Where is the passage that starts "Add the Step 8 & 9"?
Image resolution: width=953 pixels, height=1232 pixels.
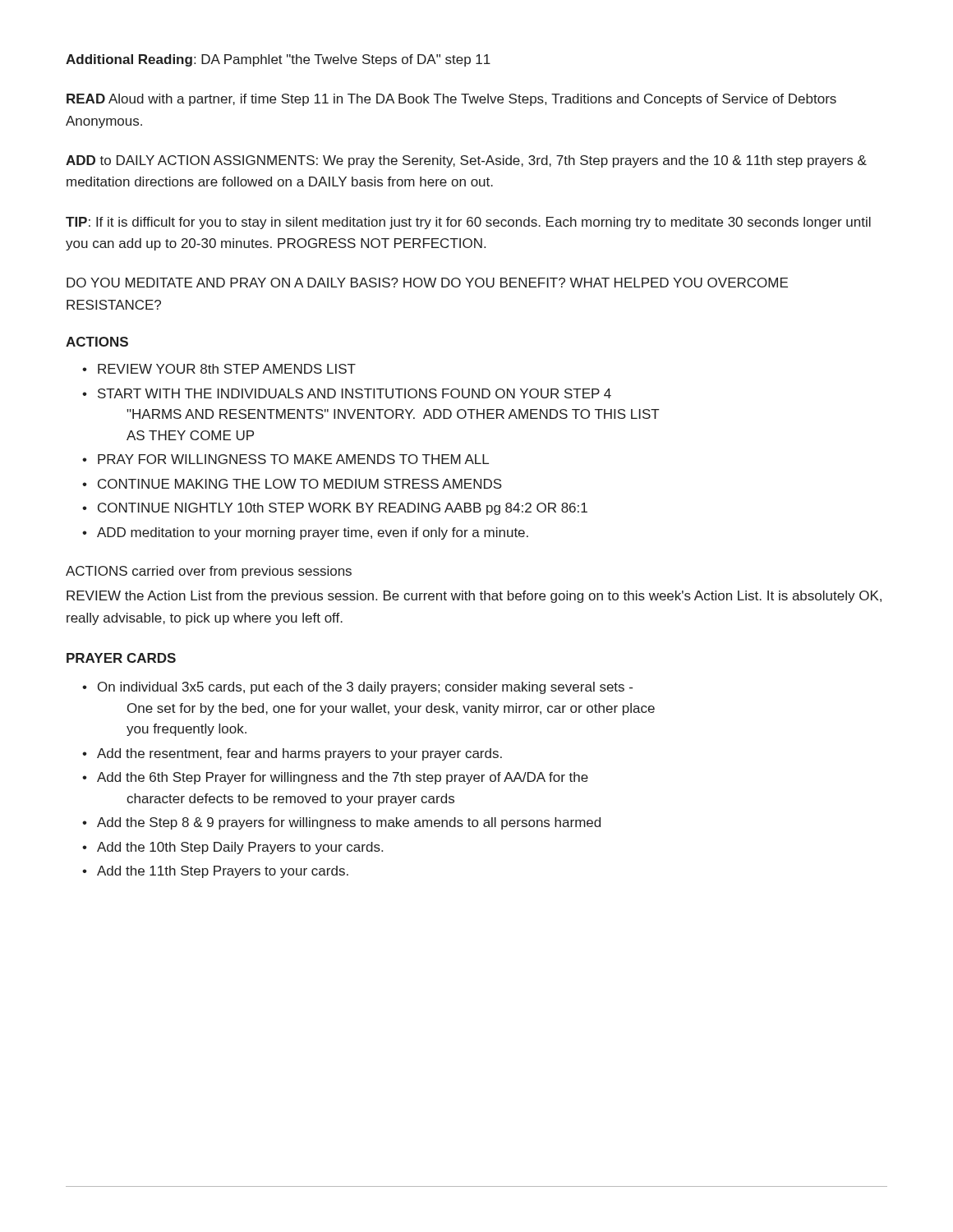349,823
